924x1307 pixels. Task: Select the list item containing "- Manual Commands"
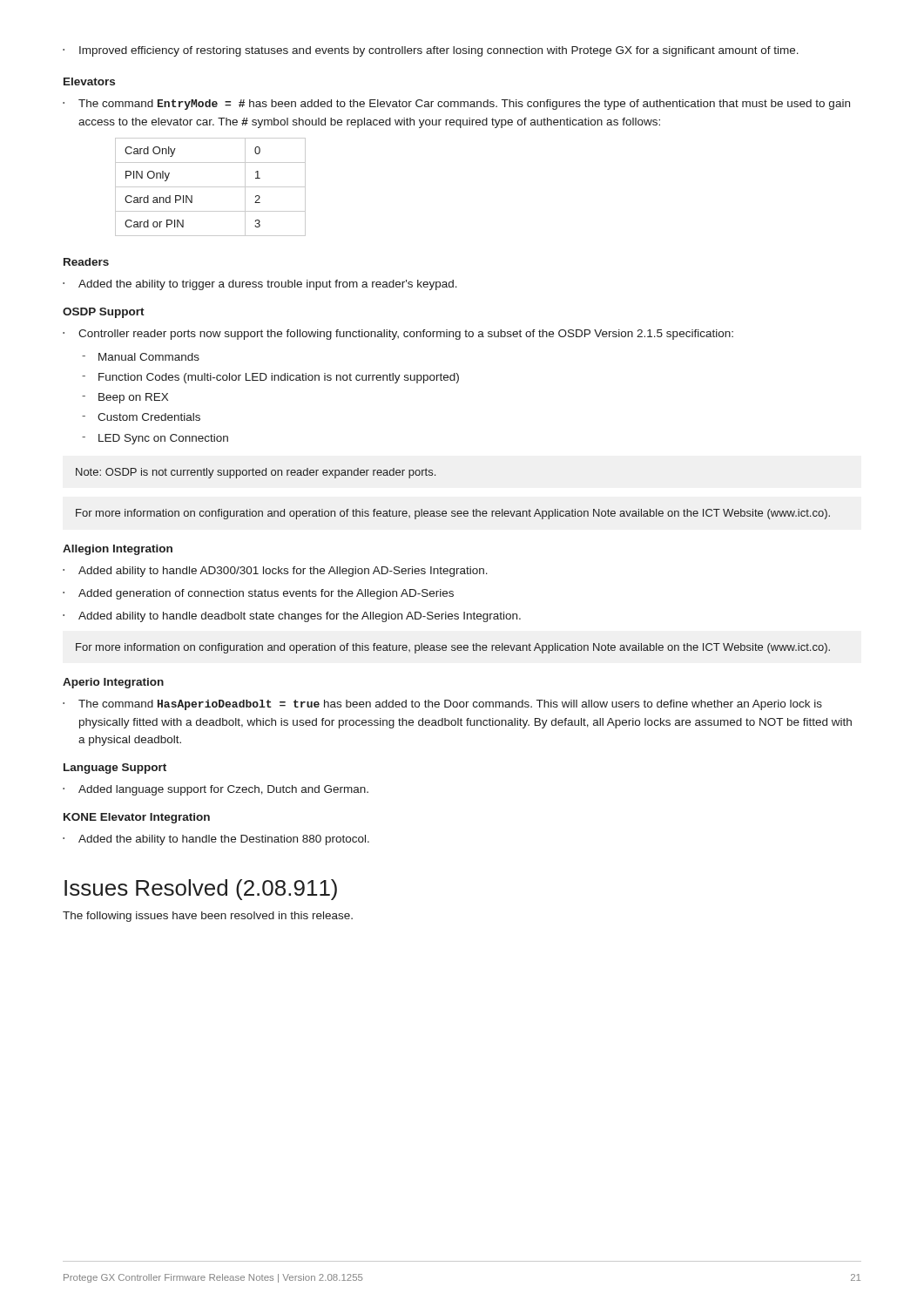coord(141,357)
